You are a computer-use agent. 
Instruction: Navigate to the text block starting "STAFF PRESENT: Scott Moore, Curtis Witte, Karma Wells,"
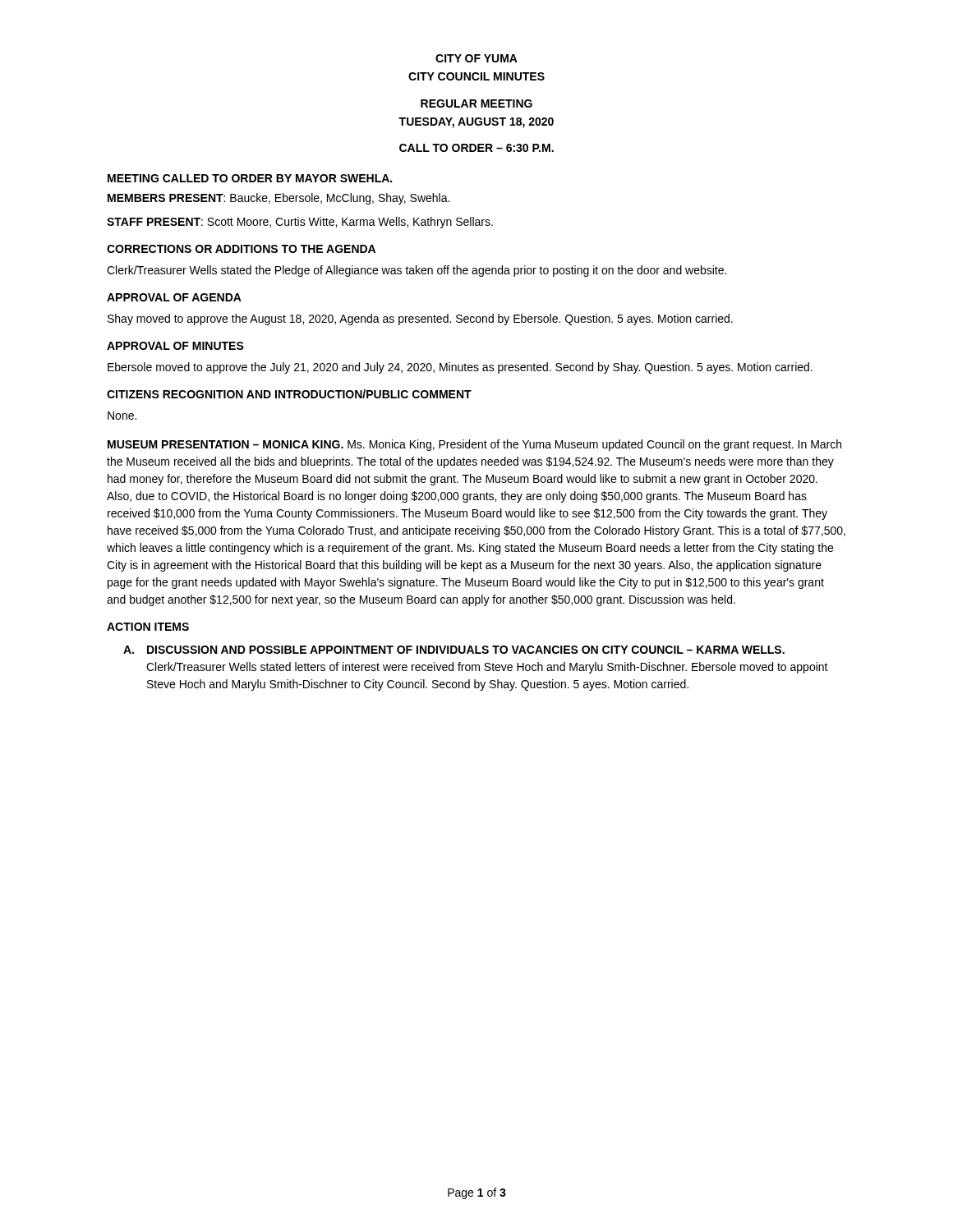pos(300,221)
